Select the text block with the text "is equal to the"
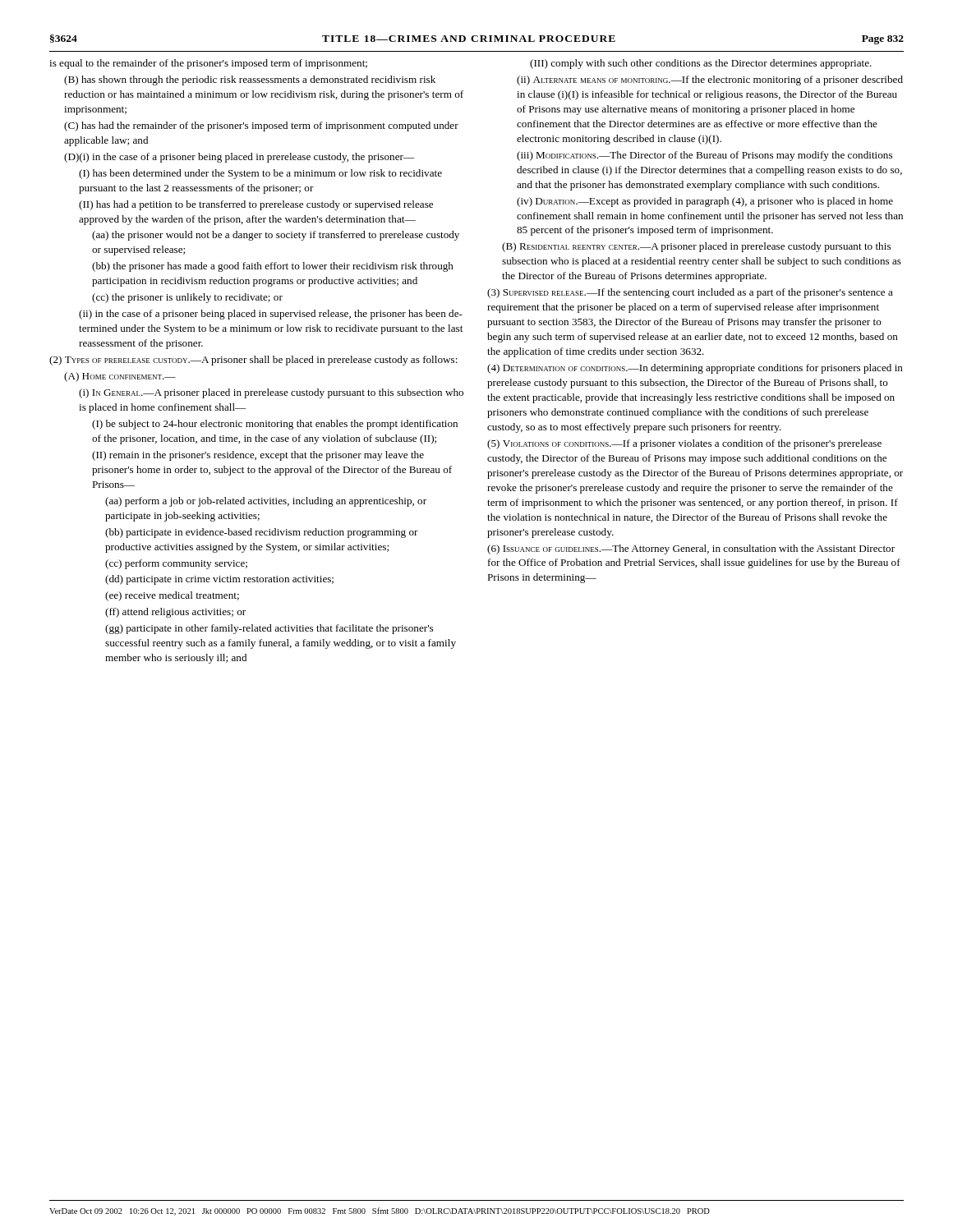953x1232 pixels. pyautogui.click(x=258, y=361)
